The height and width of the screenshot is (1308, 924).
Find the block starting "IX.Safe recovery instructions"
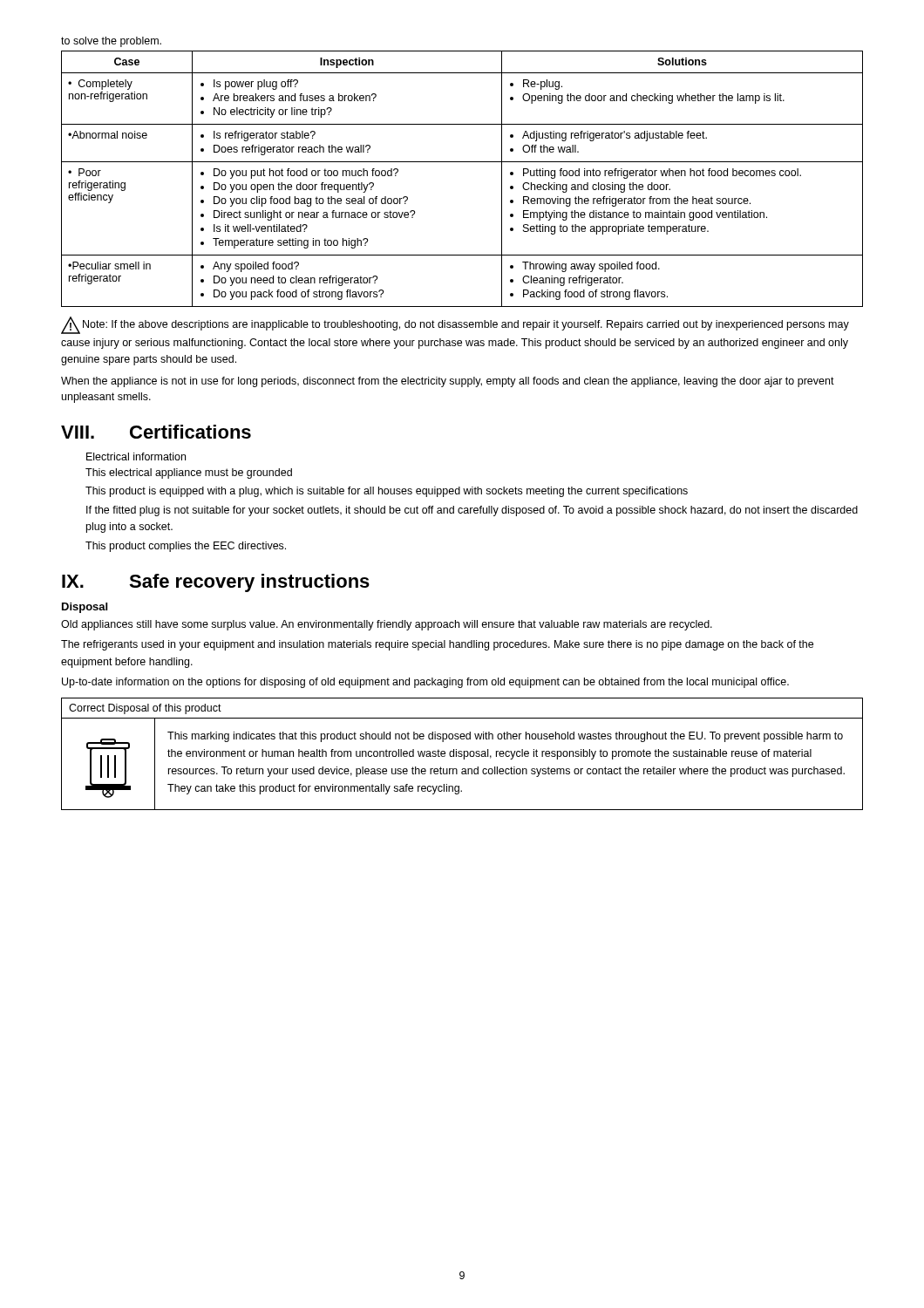(215, 581)
